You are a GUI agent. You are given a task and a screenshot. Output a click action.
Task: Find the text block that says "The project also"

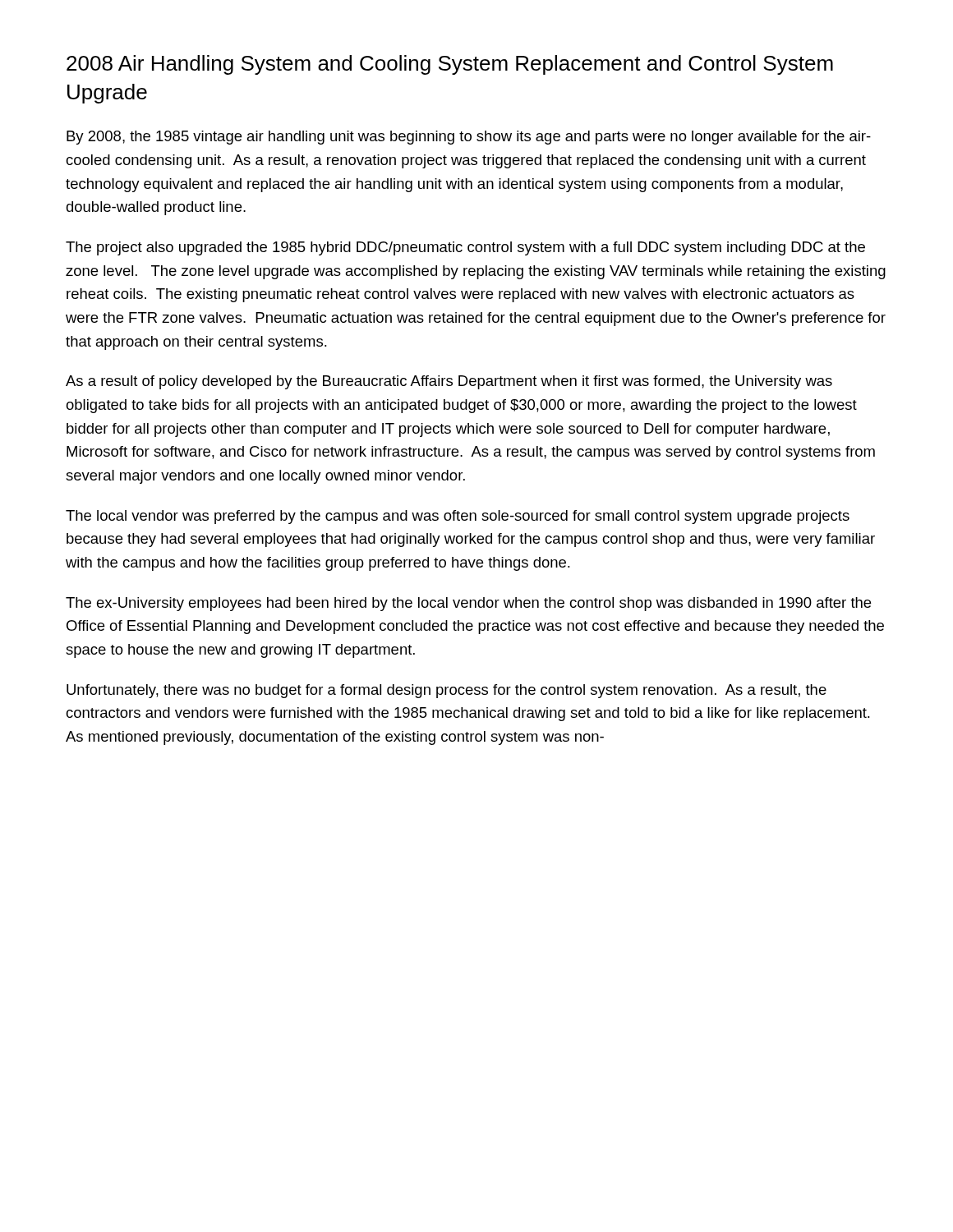476,294
